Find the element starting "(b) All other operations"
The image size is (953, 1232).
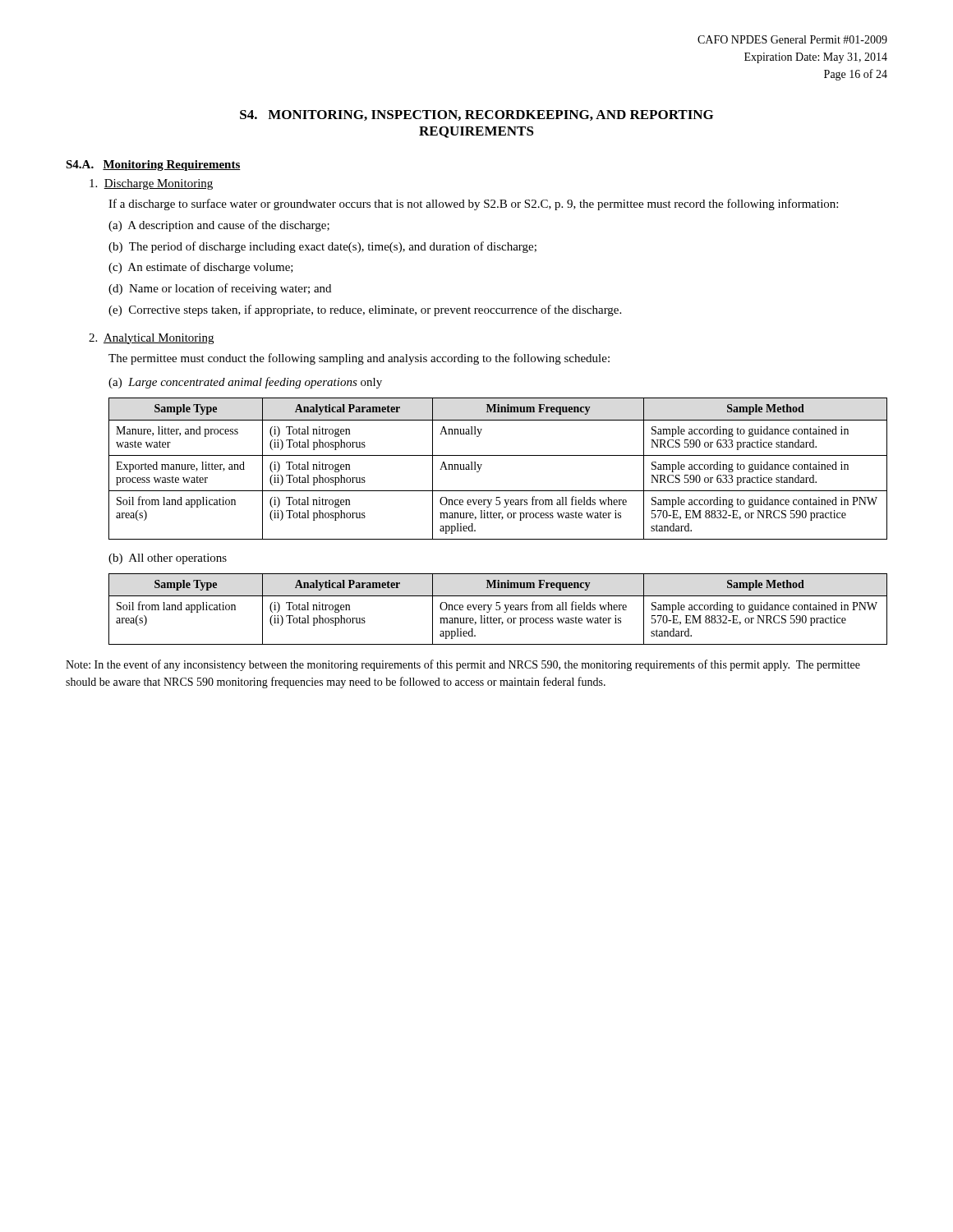pyautogui.click(x=168, y=558)
